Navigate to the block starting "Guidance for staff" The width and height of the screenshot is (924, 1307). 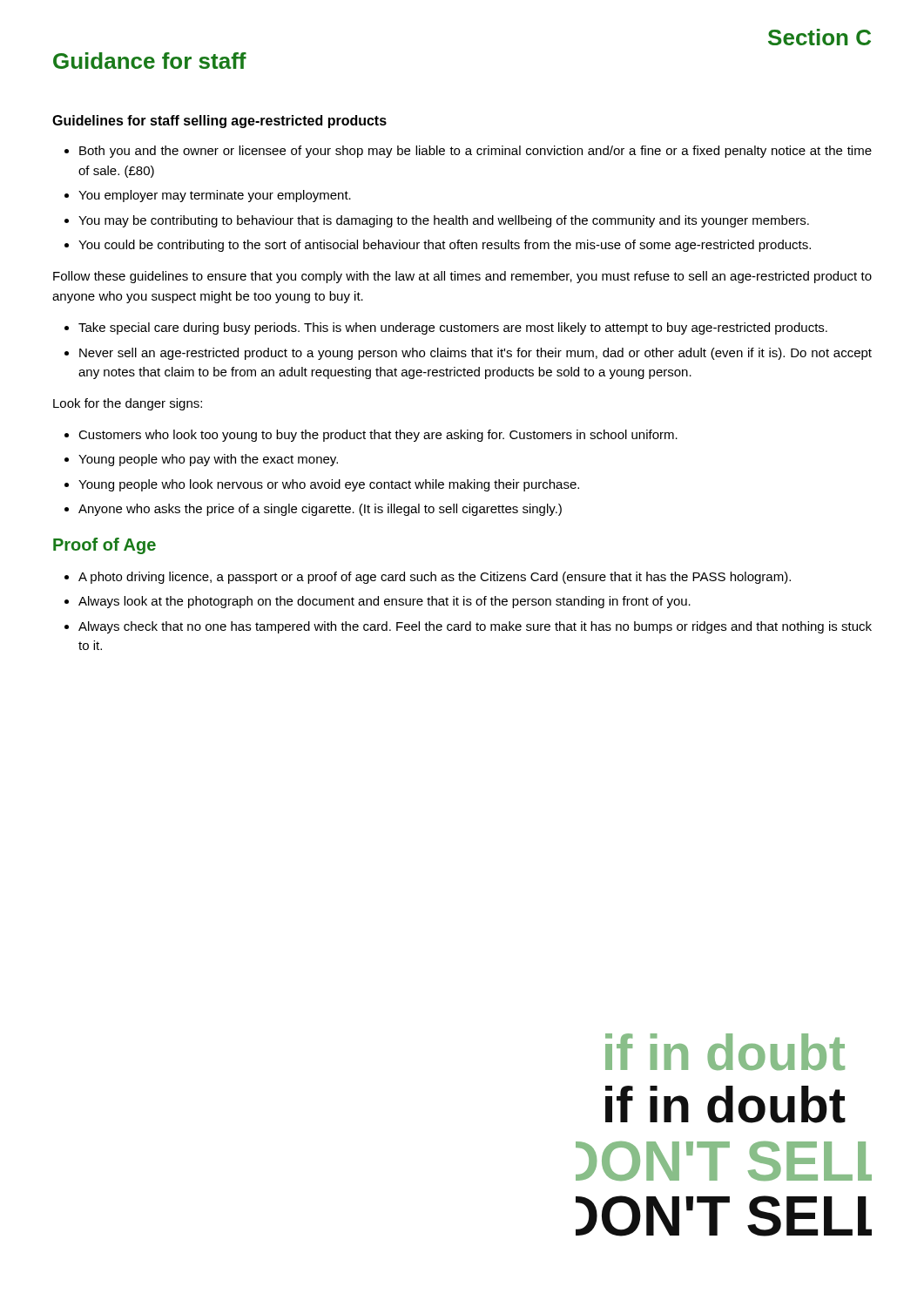tap(149, 61)
